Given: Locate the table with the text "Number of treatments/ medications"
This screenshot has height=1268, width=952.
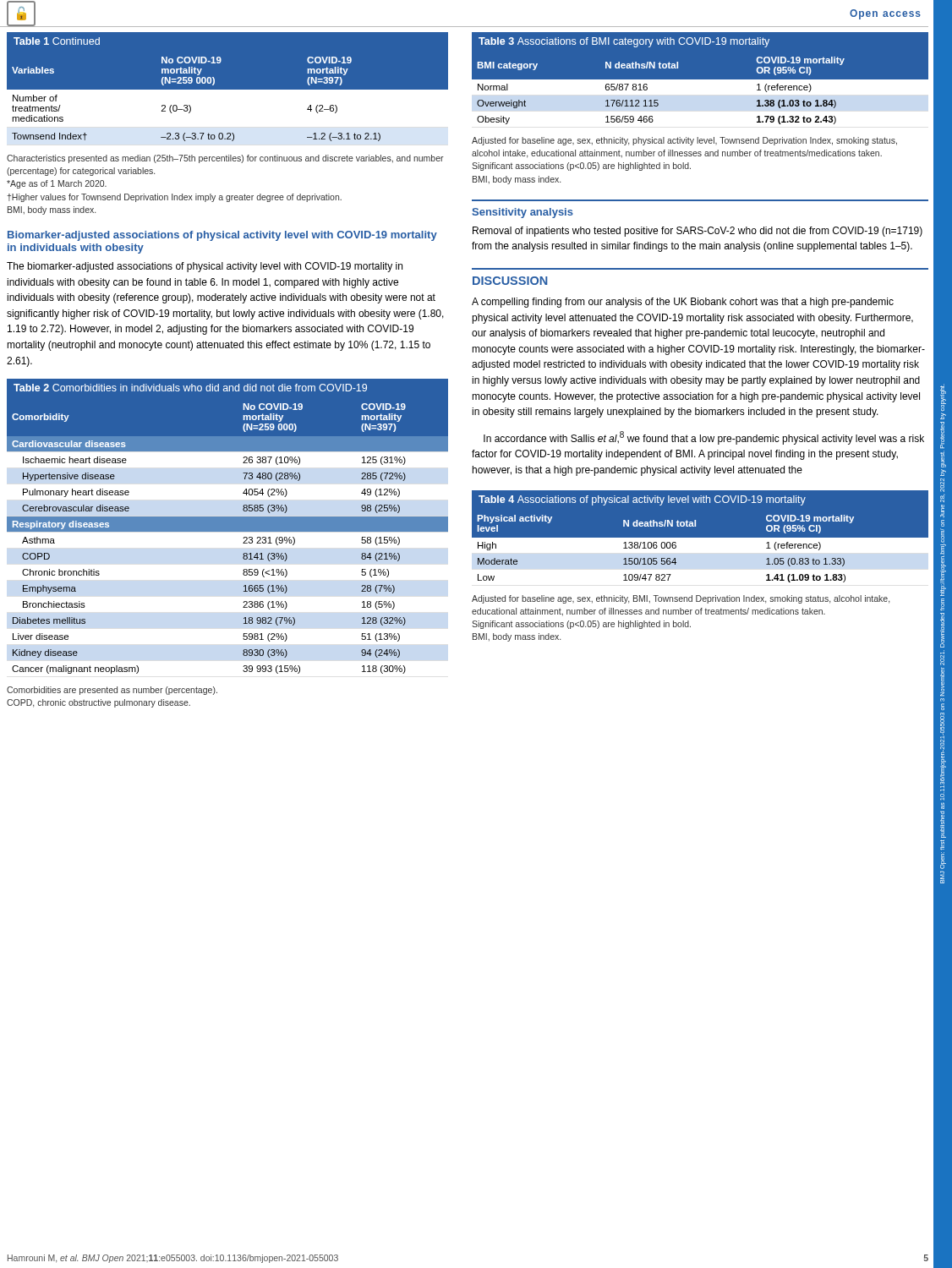Looking at the screenshot, I should pos(227,89).
